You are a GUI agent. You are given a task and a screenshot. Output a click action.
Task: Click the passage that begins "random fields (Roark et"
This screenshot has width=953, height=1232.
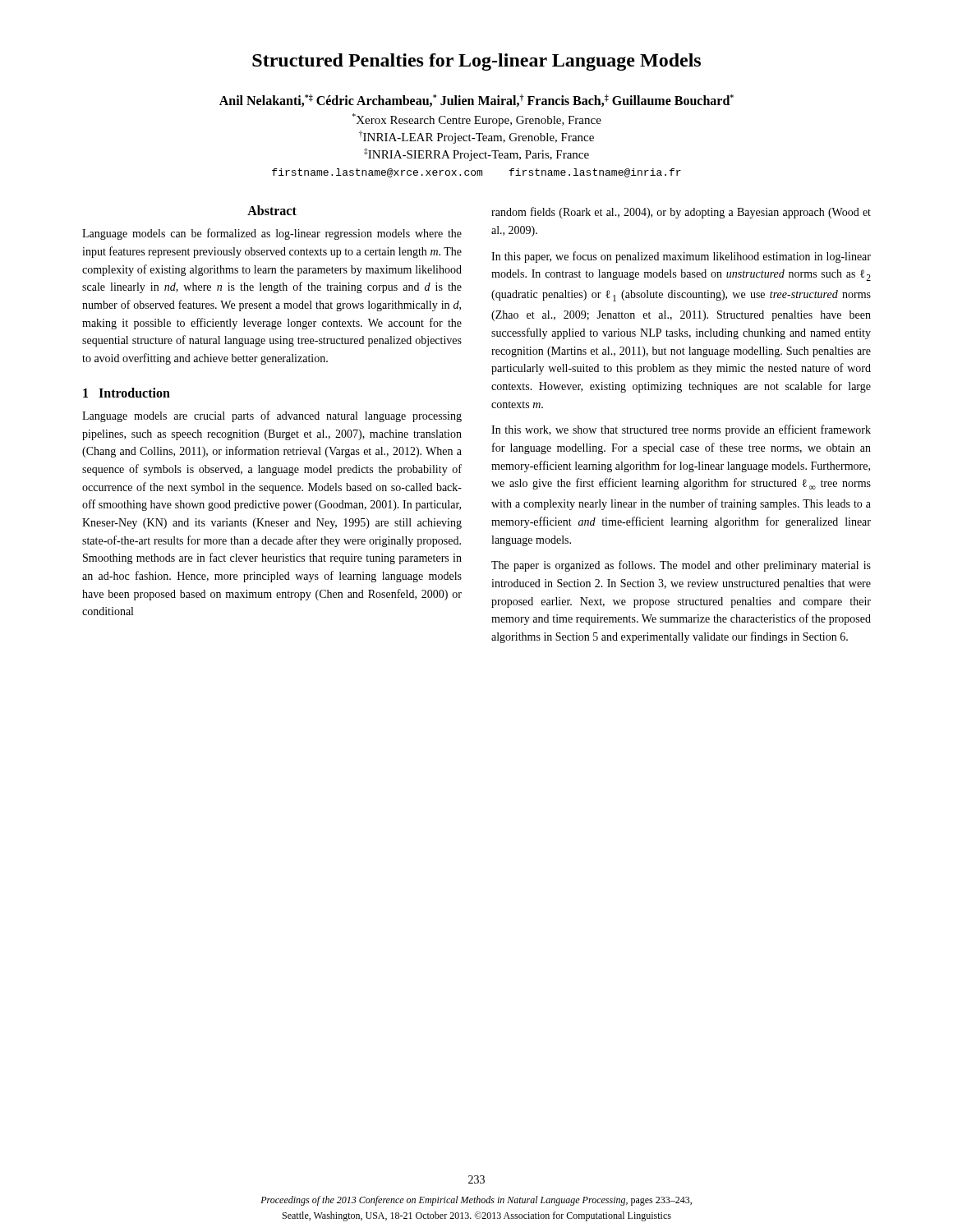pos(681,222)
